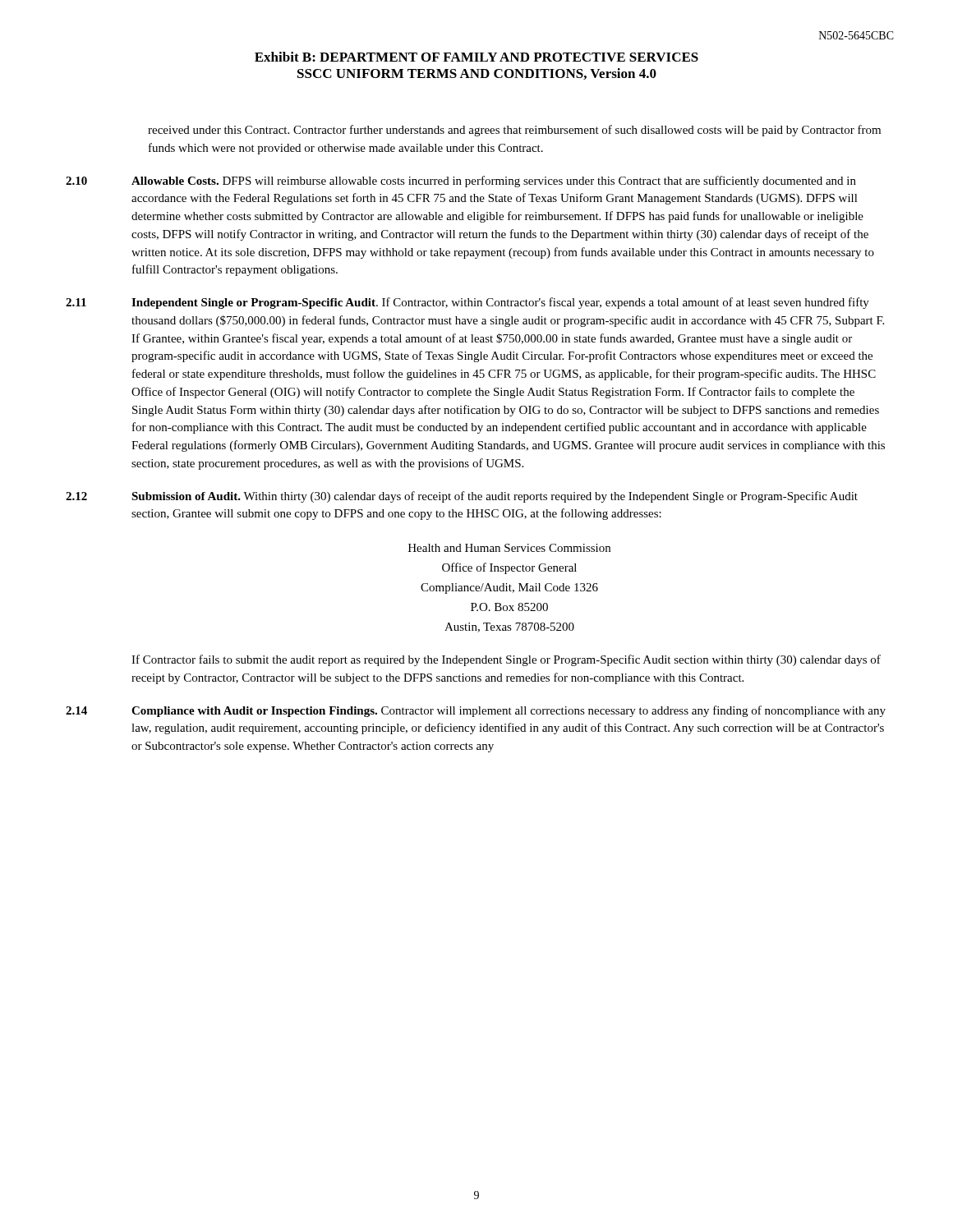The height and width of the screenshot is (1232, 953).
Task: Click on the text block with the text "Health and Human Services Commission Office of Inspector"
Action: coord(509,587)
